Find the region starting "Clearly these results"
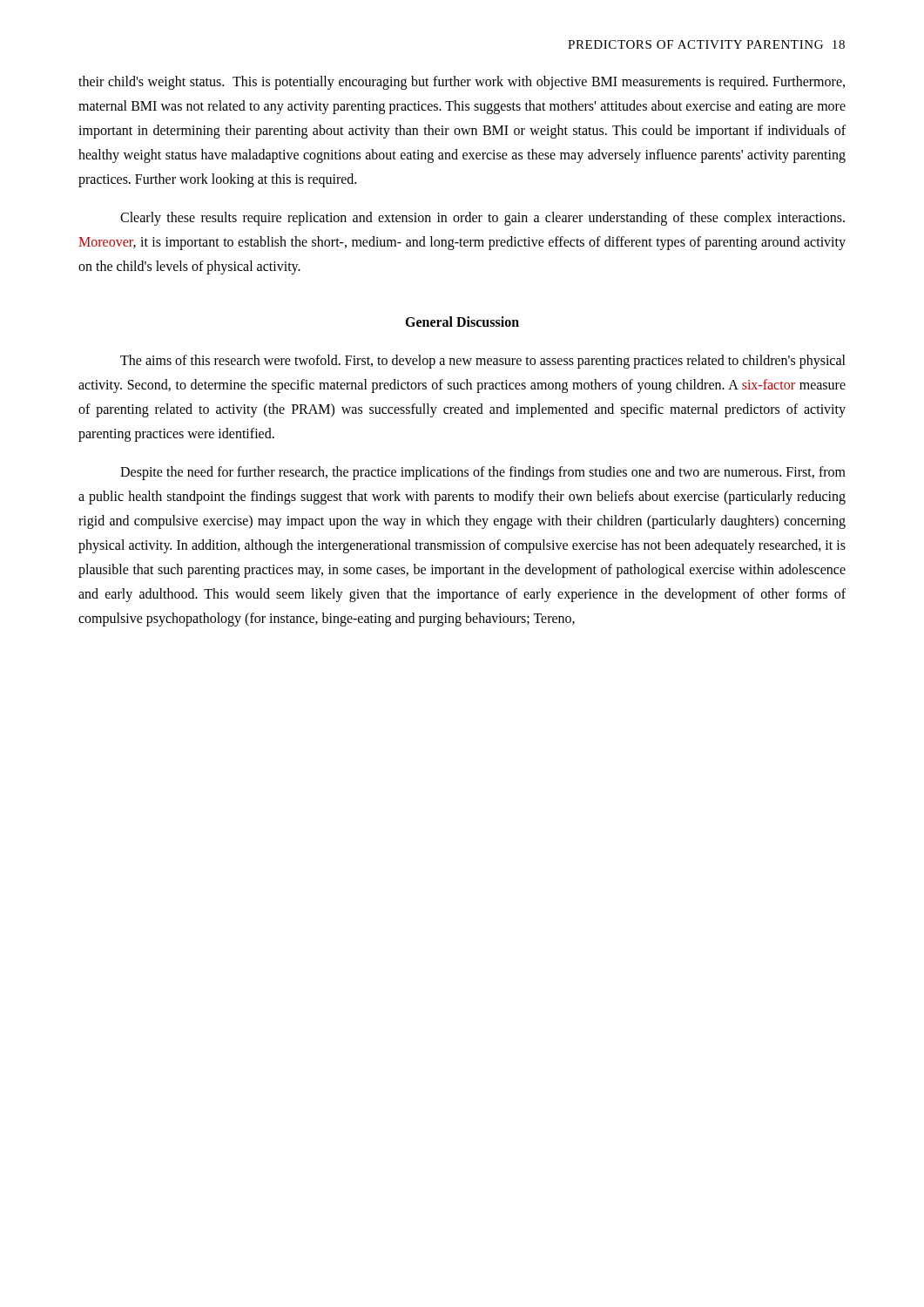Image resolution: width=924 pixels, height=1307 pixels. tap(462, 242)
